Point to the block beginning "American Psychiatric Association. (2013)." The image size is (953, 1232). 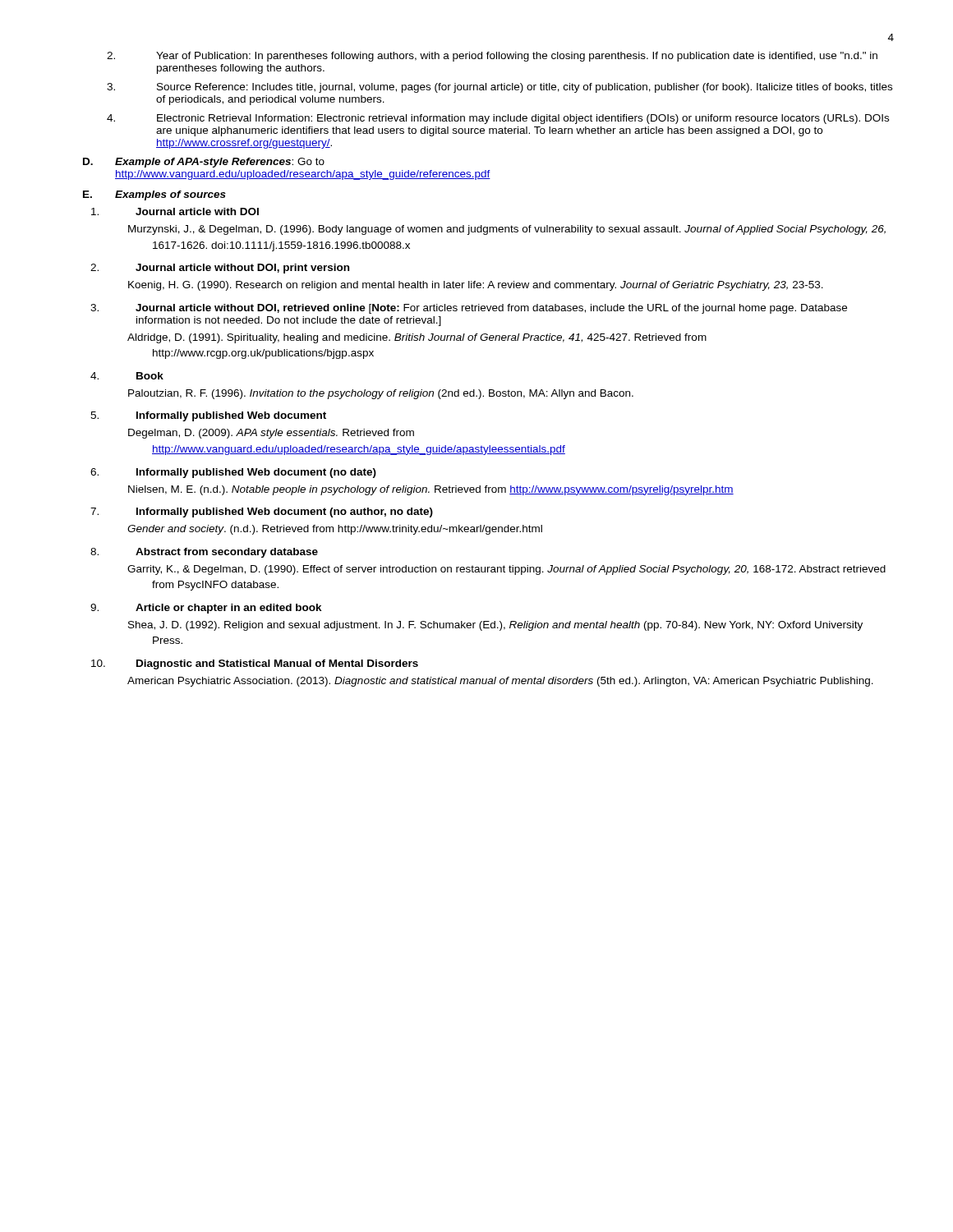pyautogui.click(x=511, y=681)
